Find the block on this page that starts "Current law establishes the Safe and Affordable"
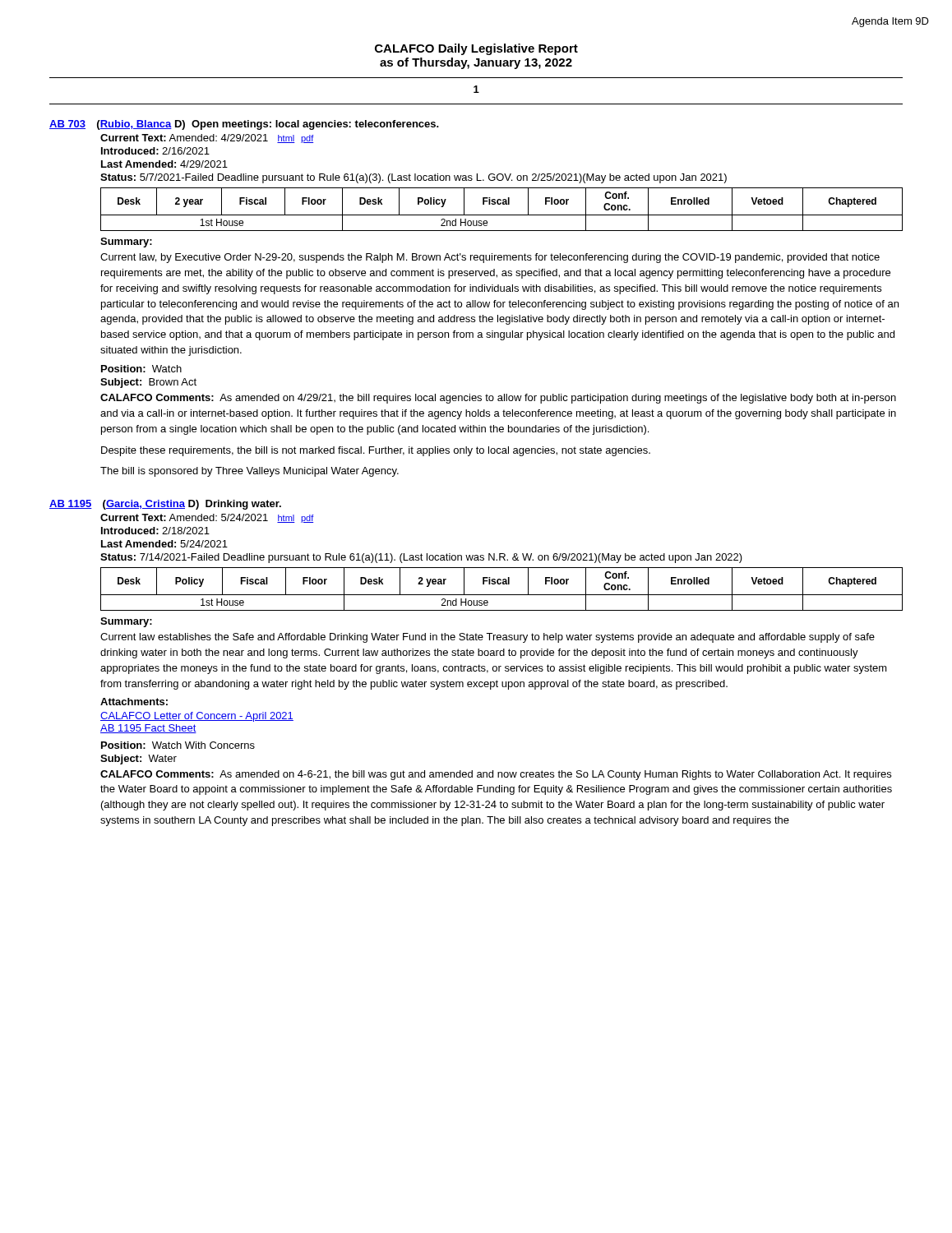The height and width of the screenshot is (1233, 952). 494,660
